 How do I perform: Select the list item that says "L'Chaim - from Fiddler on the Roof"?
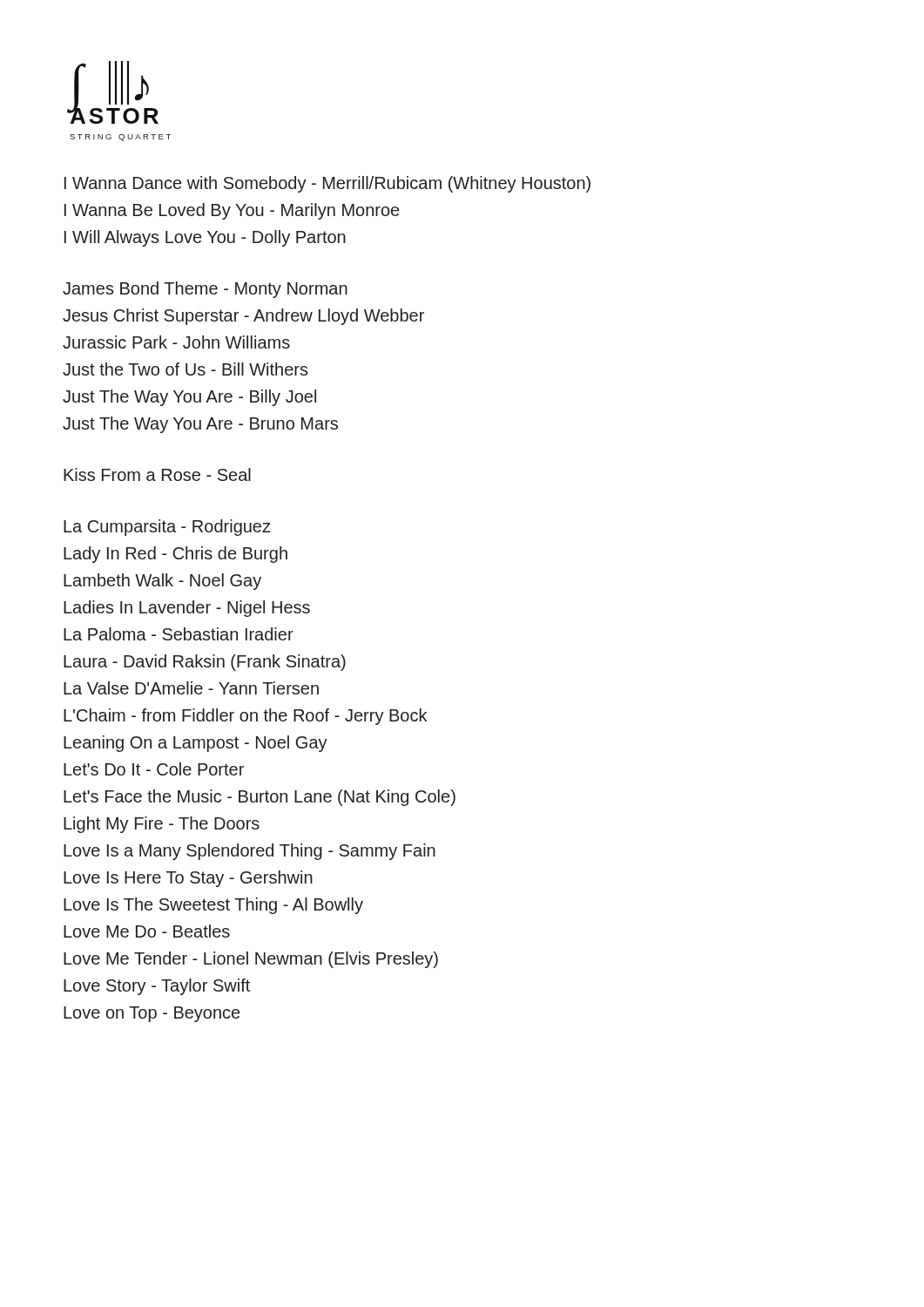pyautogui.click(x=245, y=717)
